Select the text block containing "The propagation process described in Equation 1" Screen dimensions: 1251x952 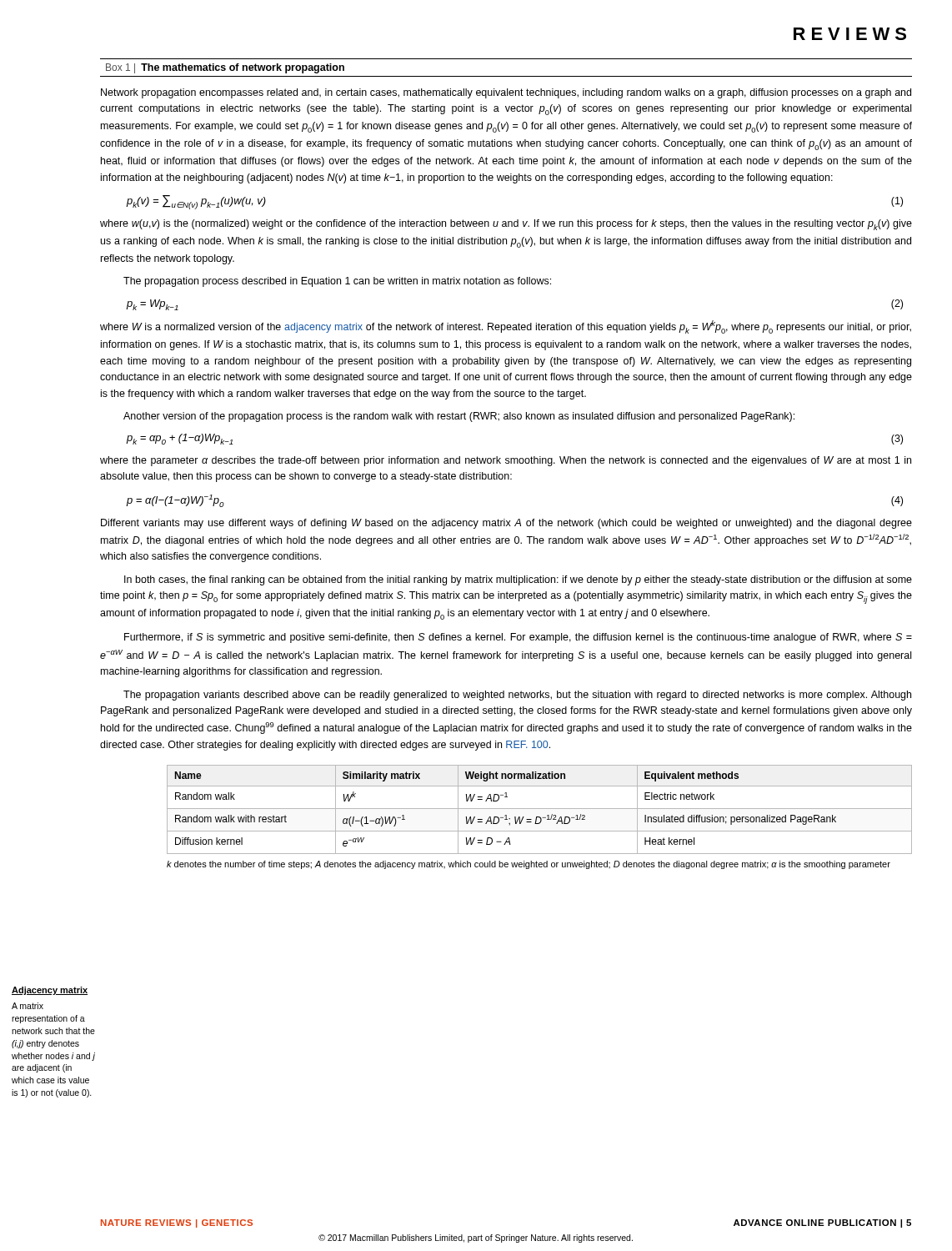click(x=338, y=281)
